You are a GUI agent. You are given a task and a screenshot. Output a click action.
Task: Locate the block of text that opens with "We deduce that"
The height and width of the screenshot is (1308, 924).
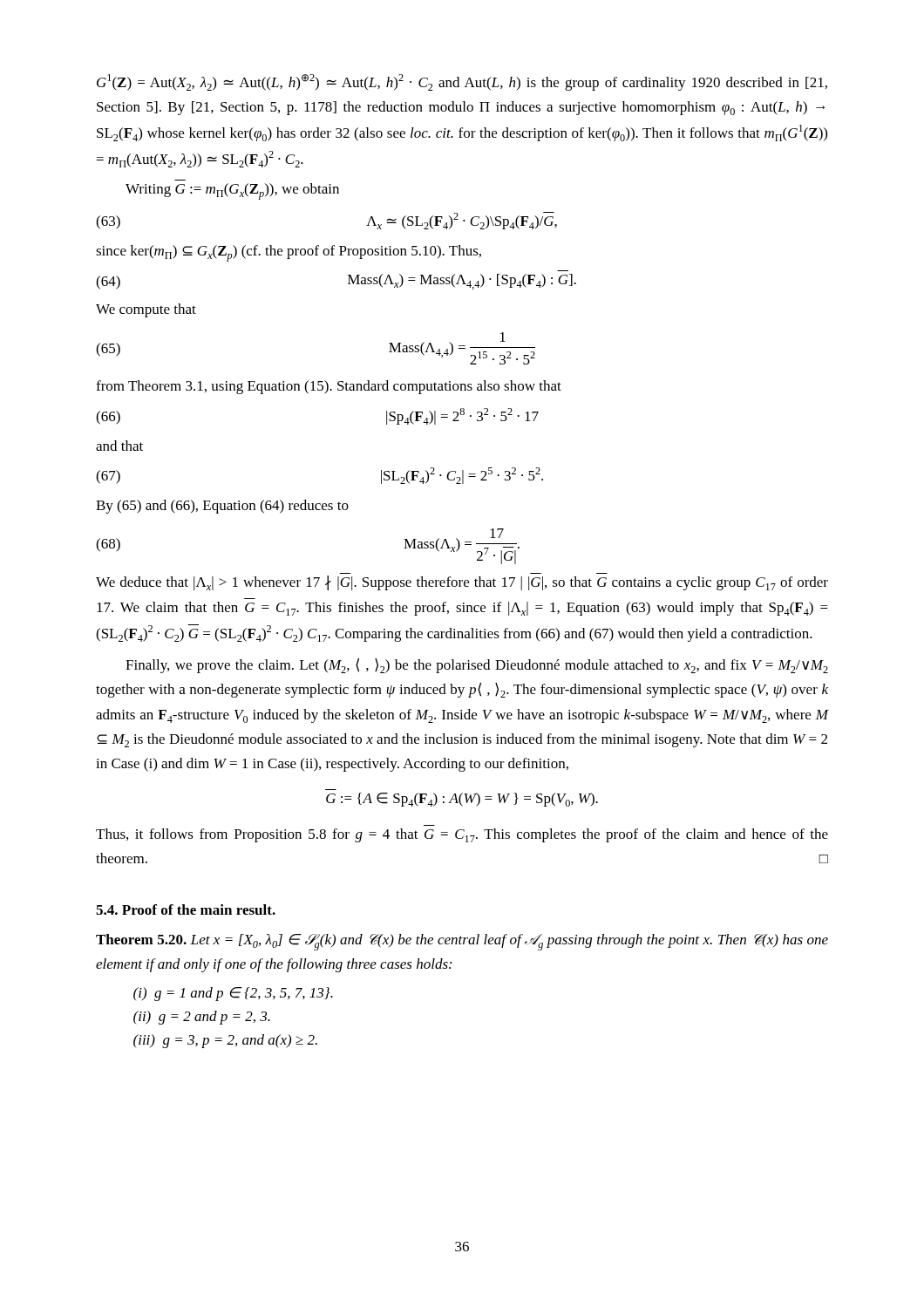coord(462,609)
